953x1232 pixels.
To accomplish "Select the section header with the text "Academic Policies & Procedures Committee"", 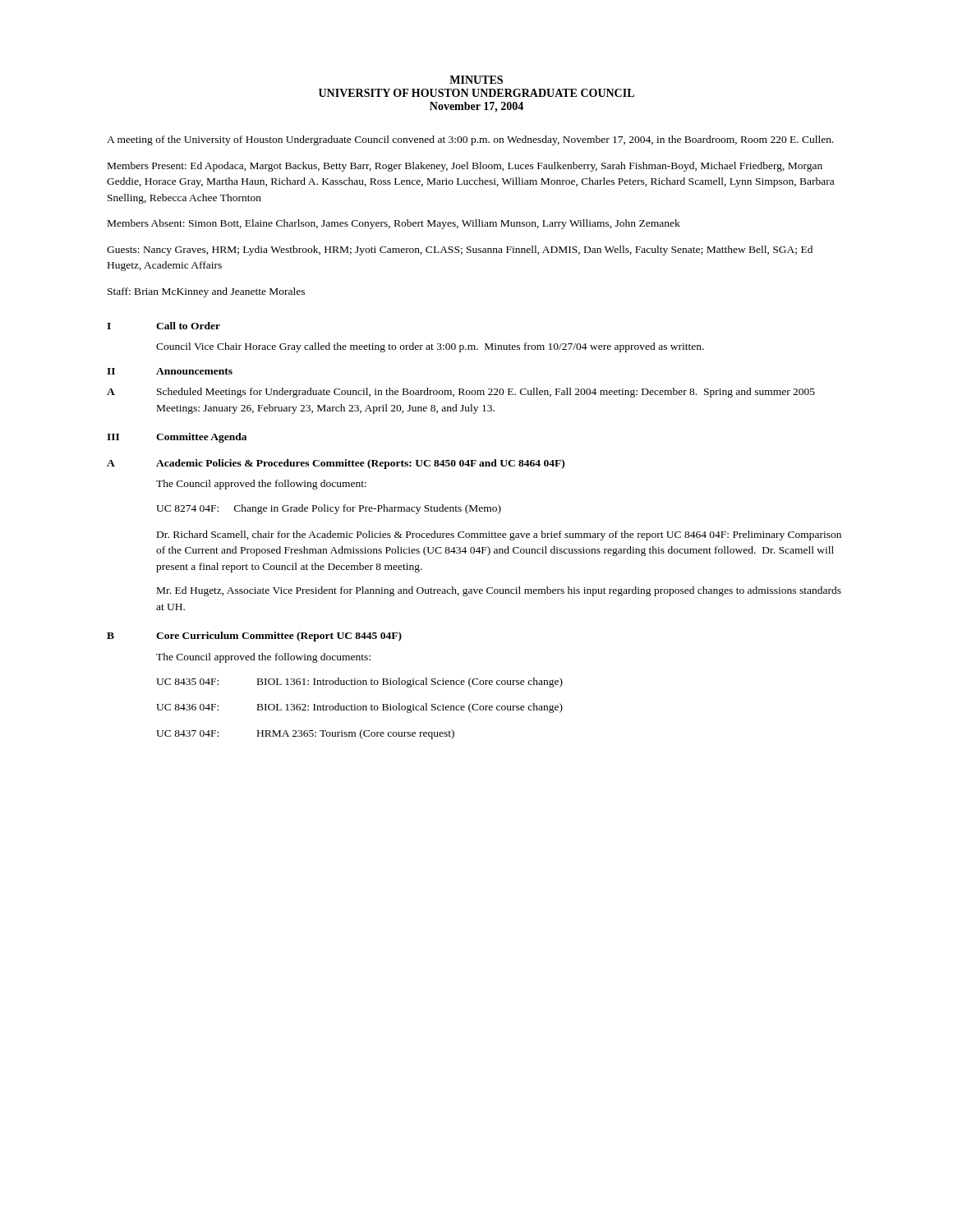I will [x=361, y=463].
